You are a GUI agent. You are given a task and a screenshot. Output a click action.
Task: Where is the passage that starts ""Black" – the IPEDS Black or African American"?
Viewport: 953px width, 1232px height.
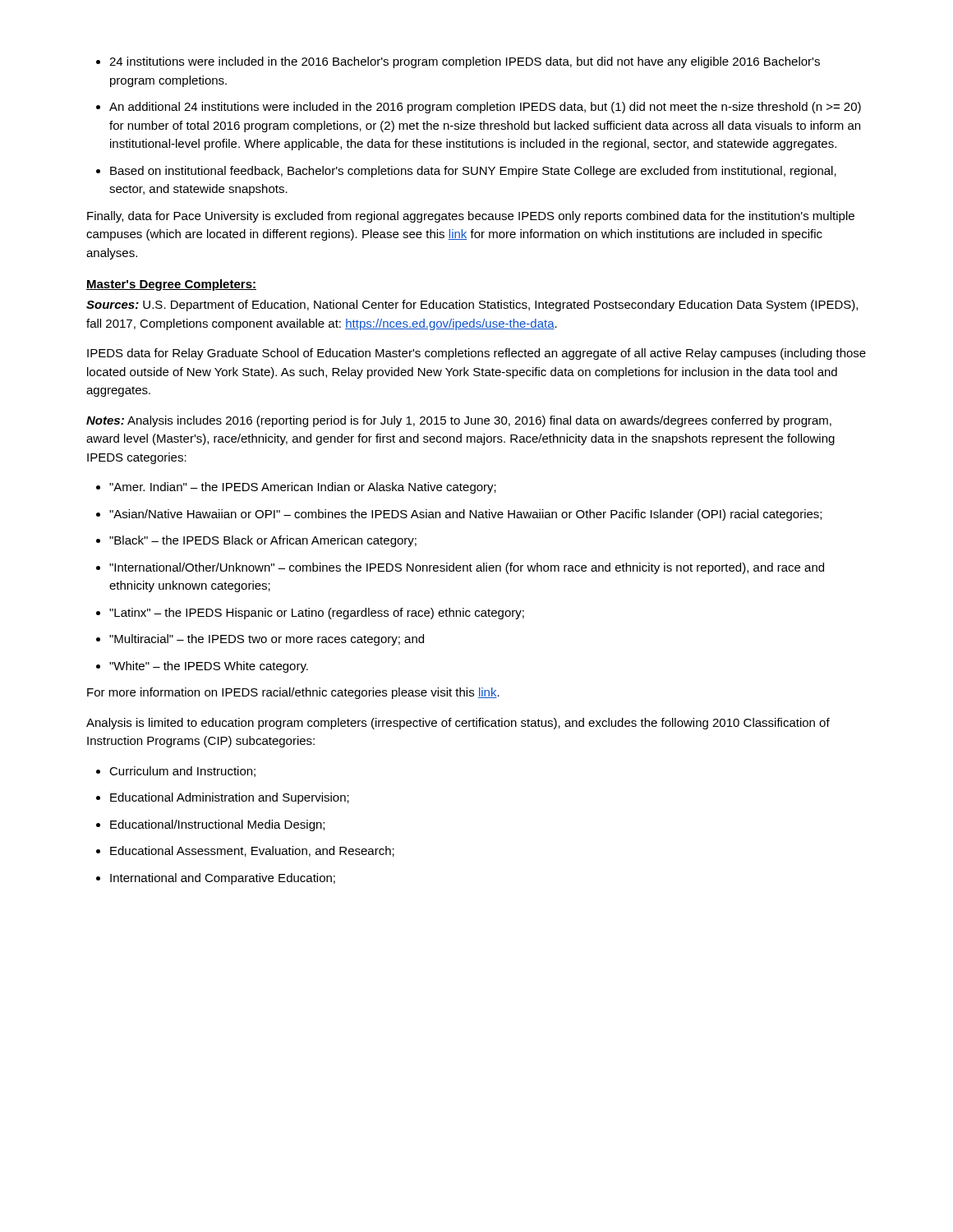(256, 541)
